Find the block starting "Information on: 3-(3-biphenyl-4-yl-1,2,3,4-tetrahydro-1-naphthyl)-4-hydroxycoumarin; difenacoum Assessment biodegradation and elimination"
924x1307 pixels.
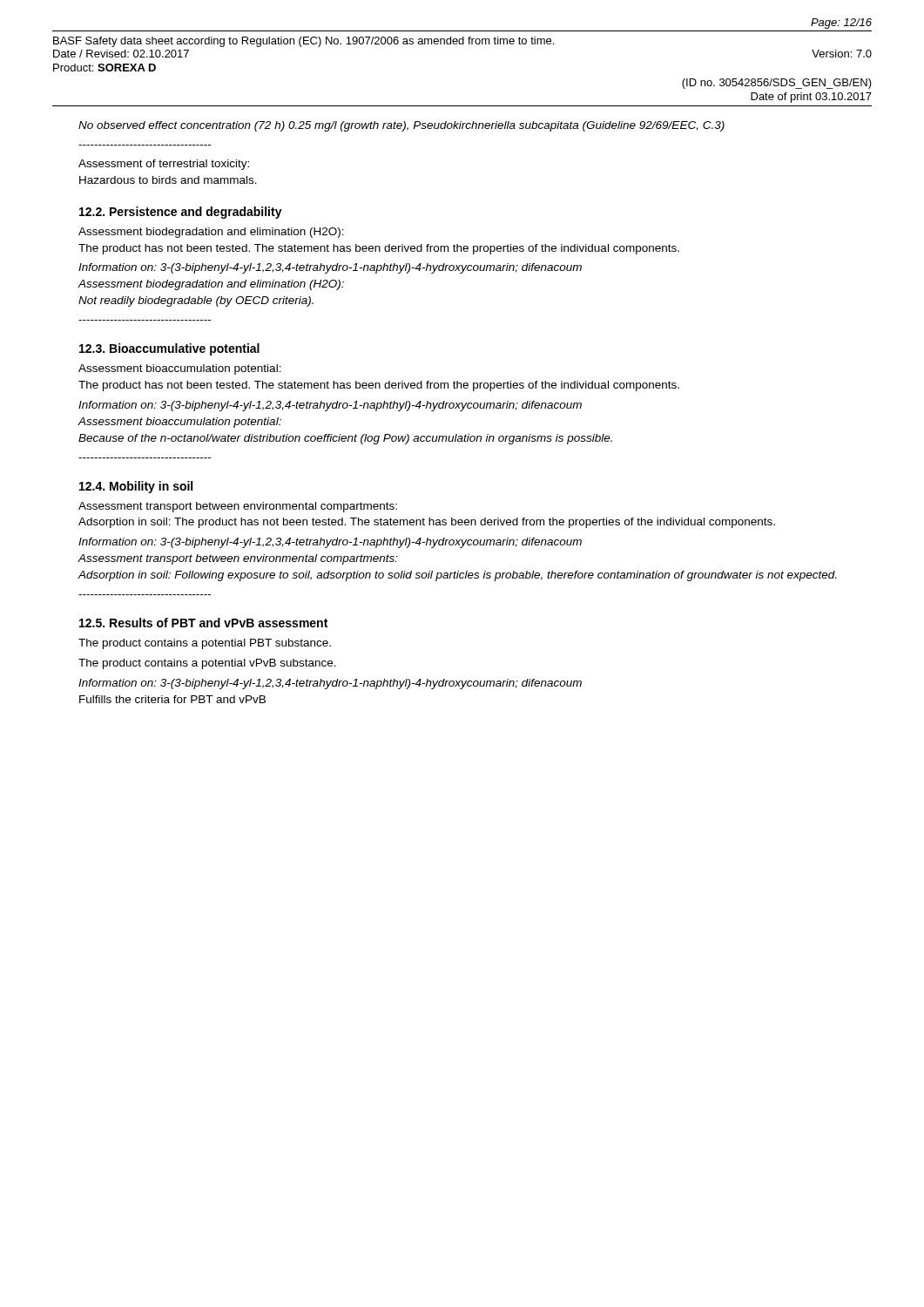pyautogui.click(x=330, y=284)
